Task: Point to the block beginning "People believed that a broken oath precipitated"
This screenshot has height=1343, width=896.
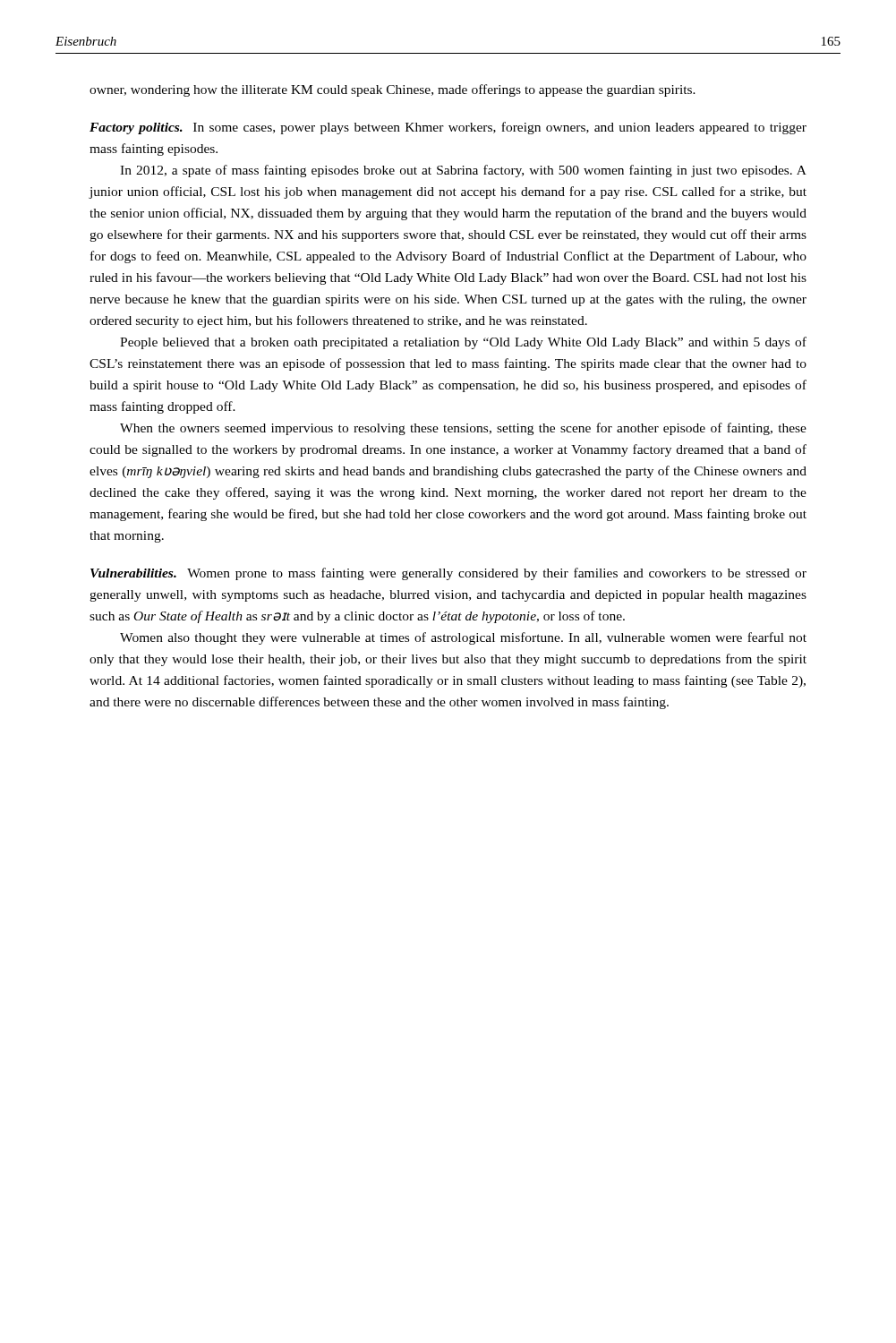Action: click(x=448, y=374)
